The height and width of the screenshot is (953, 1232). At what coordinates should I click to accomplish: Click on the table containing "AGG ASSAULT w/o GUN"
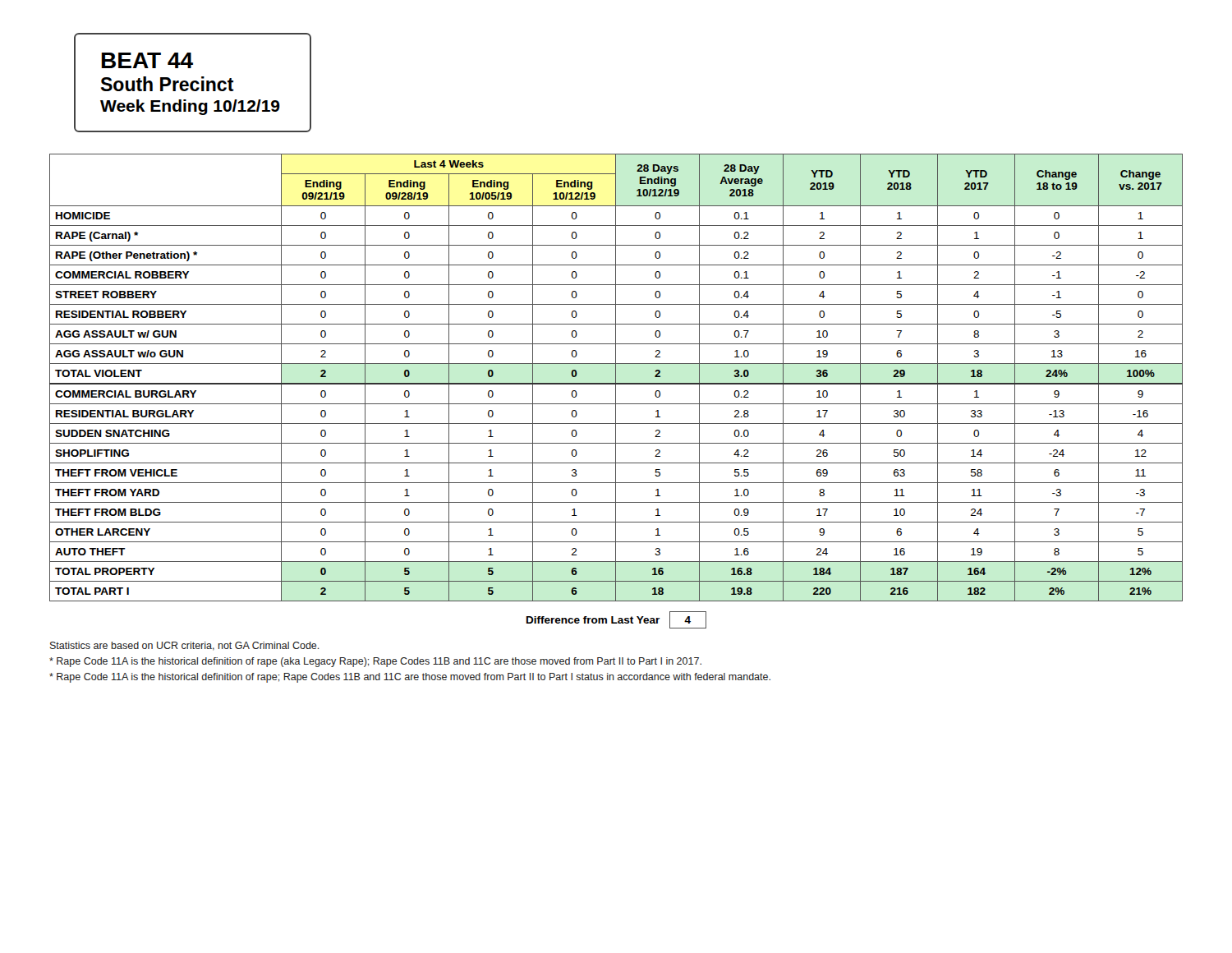616,377
